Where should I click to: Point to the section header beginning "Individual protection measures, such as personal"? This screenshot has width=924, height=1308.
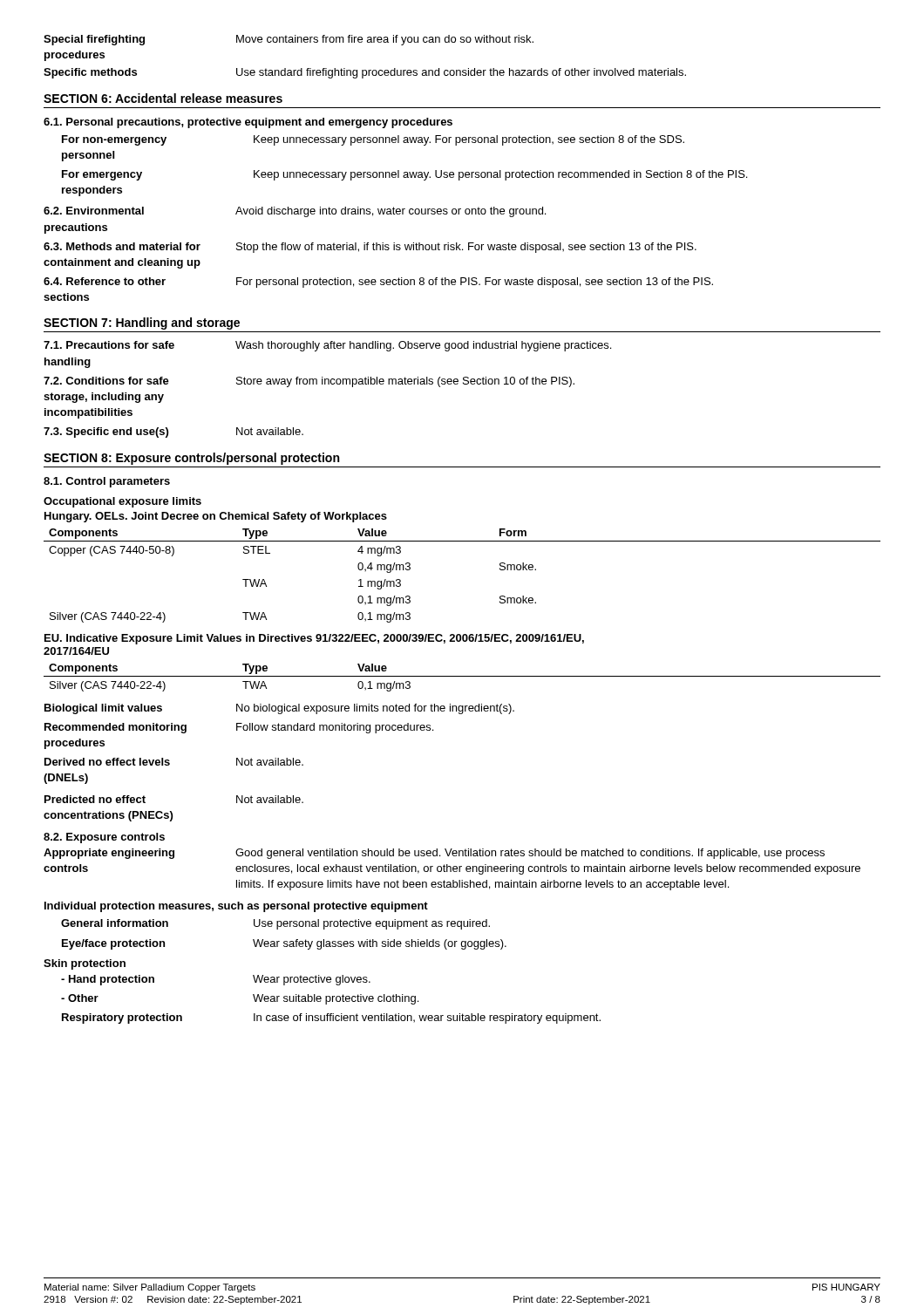pyautogui.click(x=236, y=907)
